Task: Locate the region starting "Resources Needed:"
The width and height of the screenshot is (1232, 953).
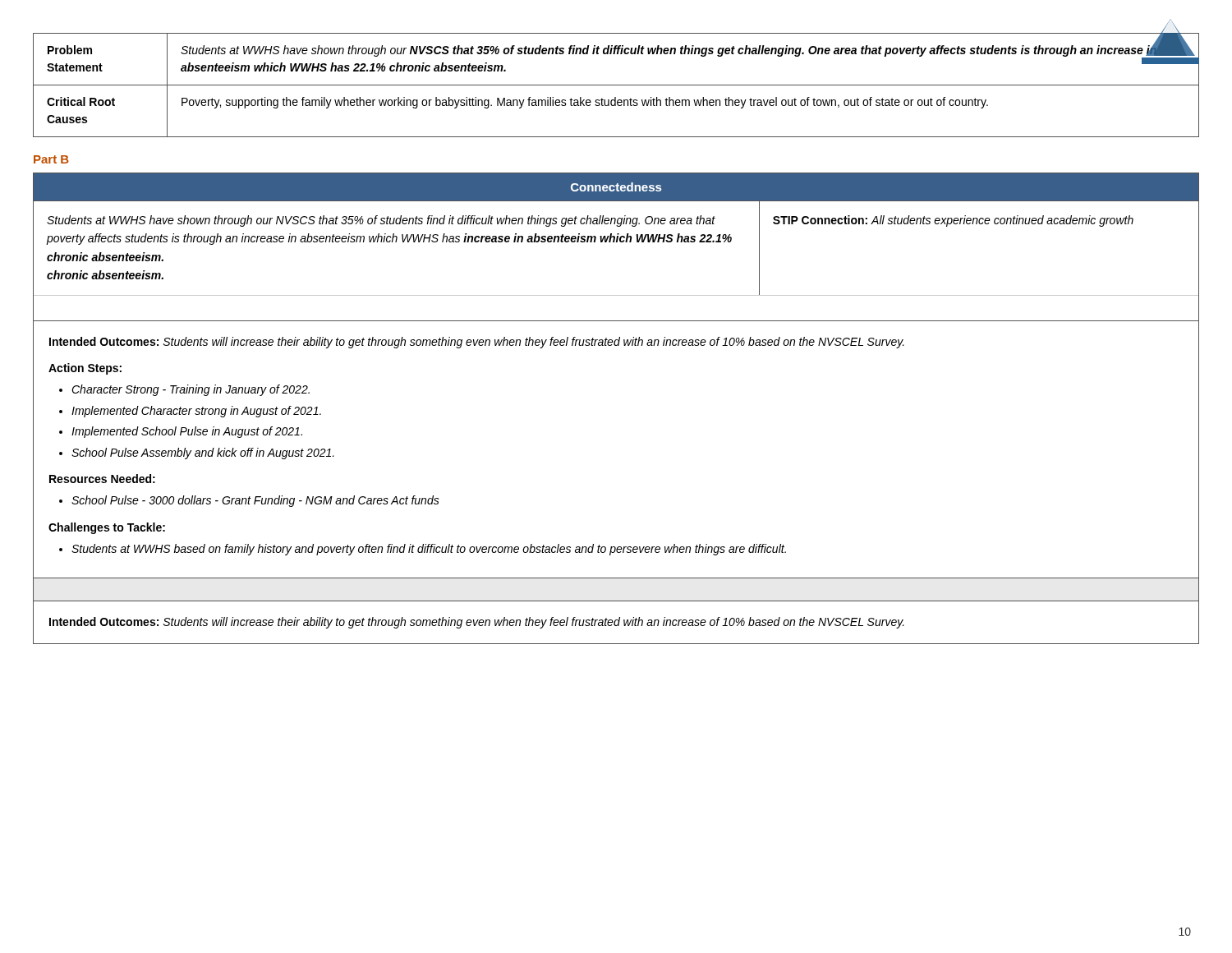Action: [x=102, y=479]
